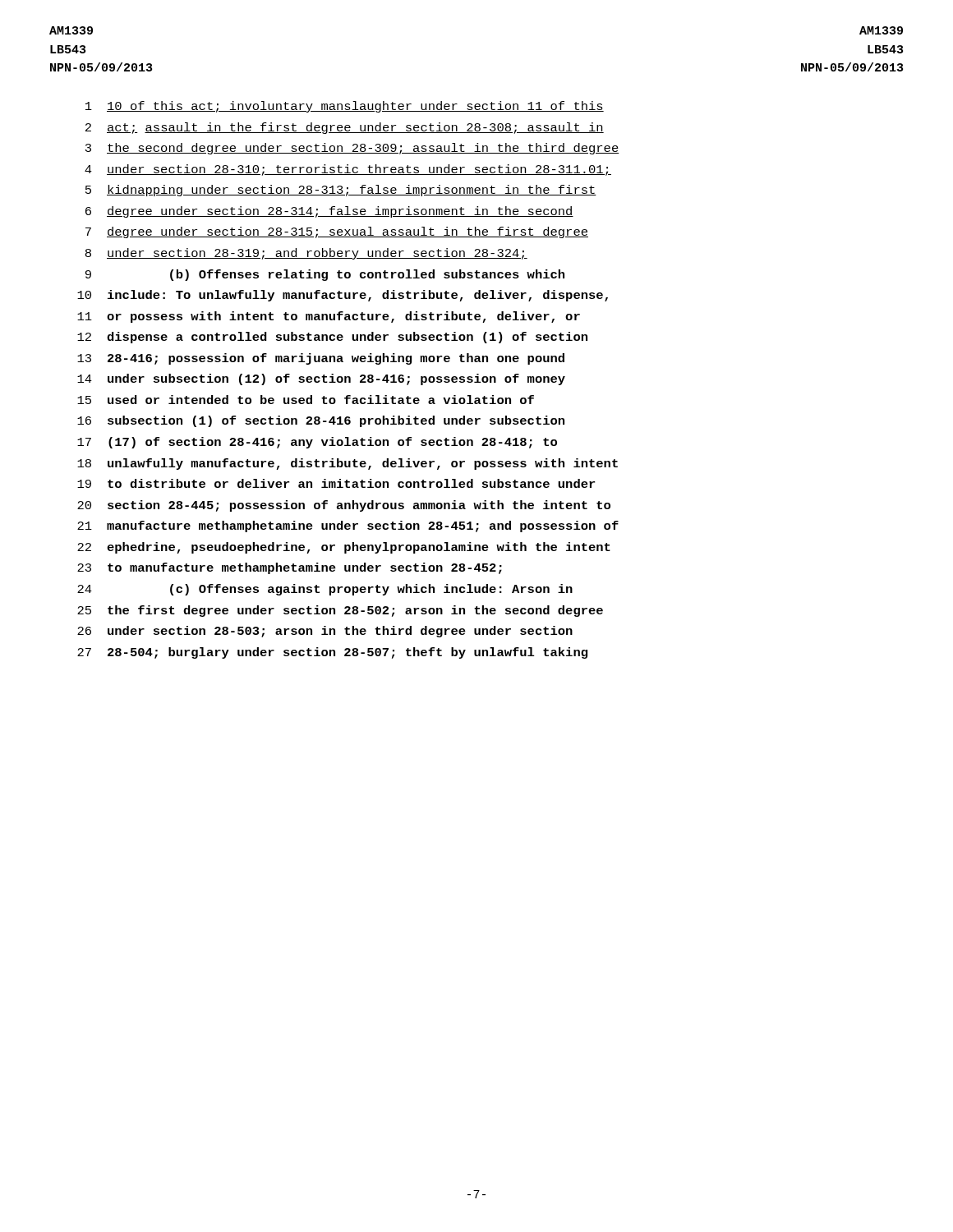Select the region starting "25 the first"
The width and height of the screenshot is (953, 1232).
click(476, 611)
